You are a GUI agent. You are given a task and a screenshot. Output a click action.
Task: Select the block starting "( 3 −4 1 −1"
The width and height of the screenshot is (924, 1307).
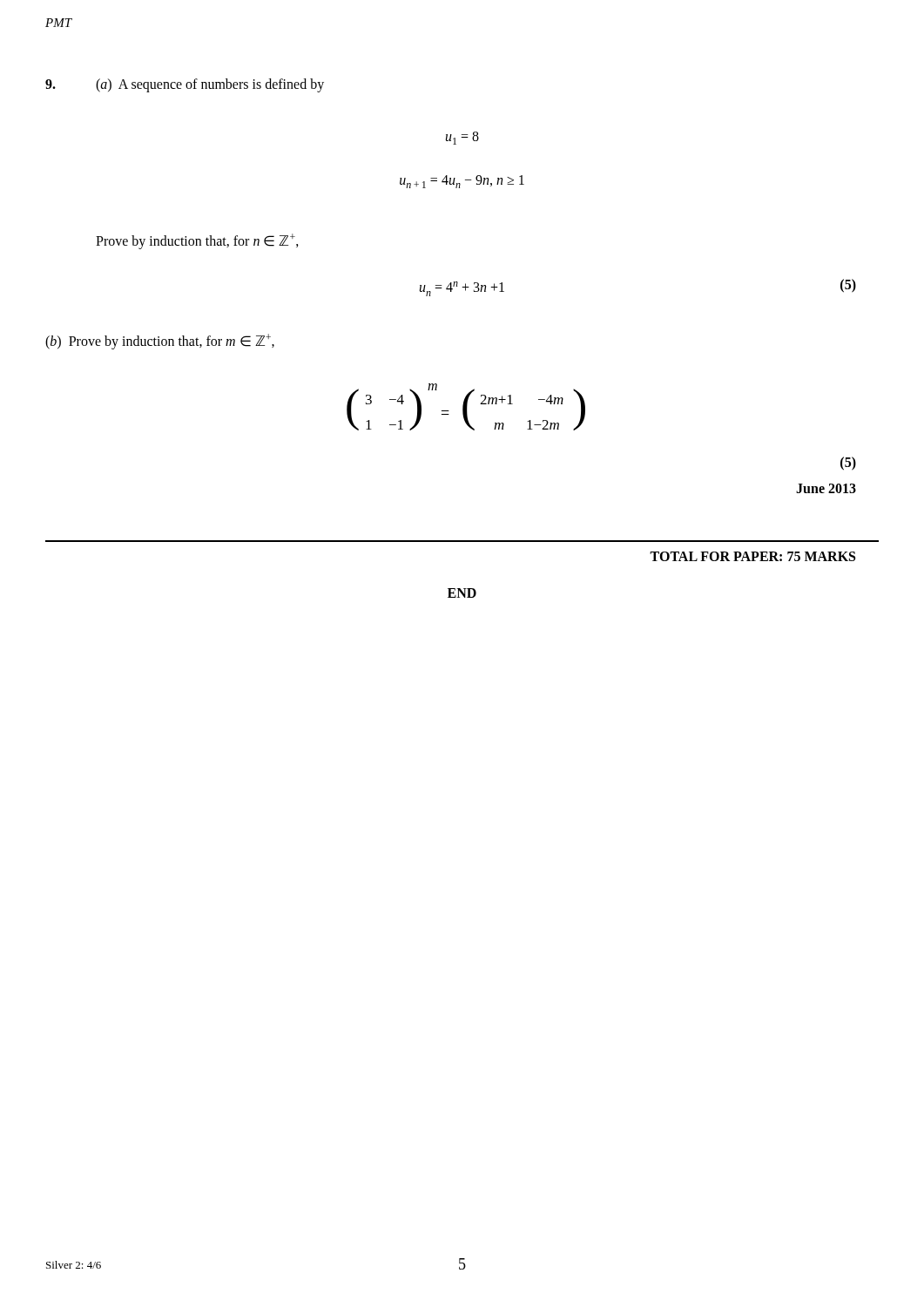click(462, 412)
